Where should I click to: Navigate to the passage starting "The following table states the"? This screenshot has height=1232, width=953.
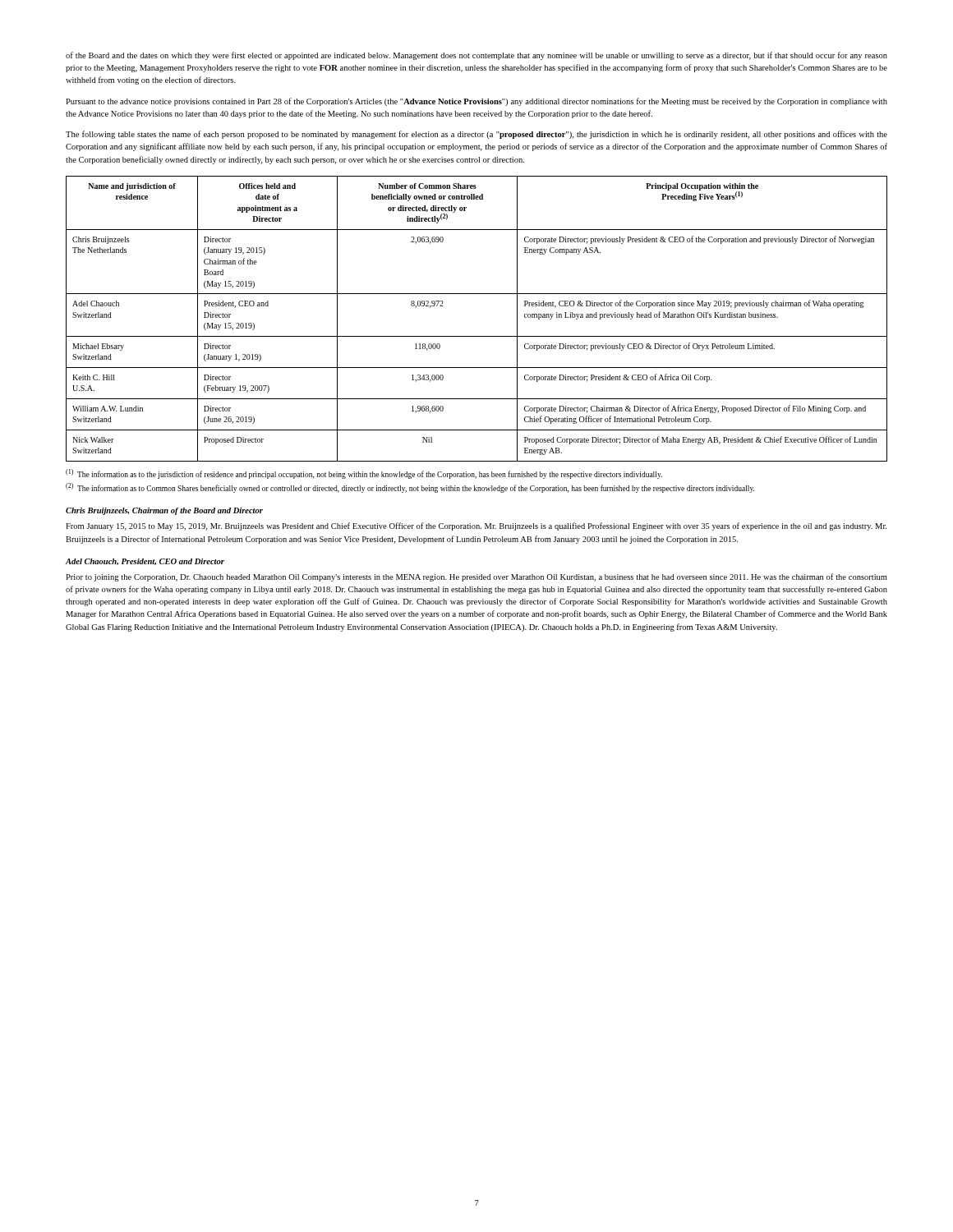[476, 147]
